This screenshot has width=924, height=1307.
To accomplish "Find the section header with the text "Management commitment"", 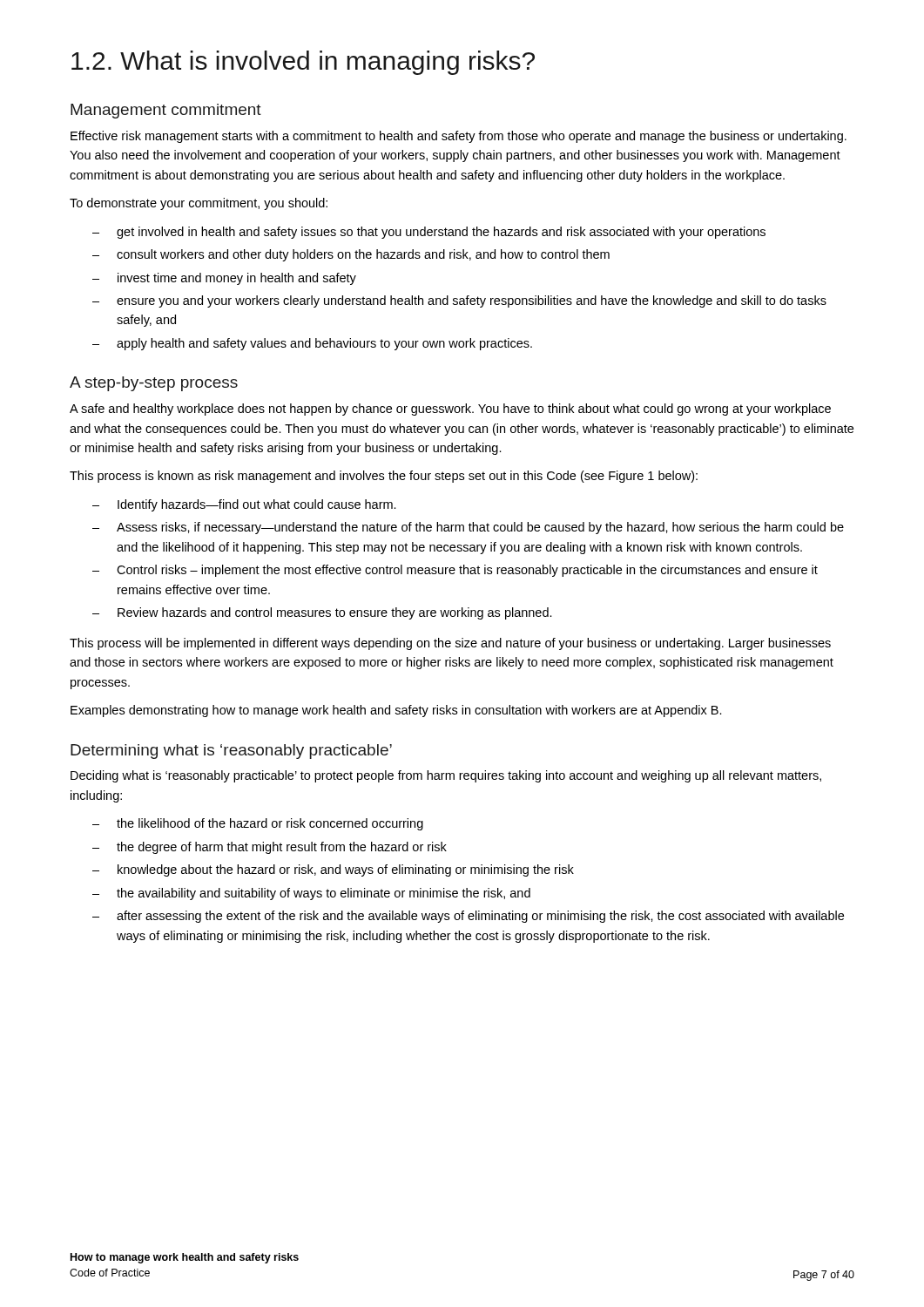I will tap(166, 111).
